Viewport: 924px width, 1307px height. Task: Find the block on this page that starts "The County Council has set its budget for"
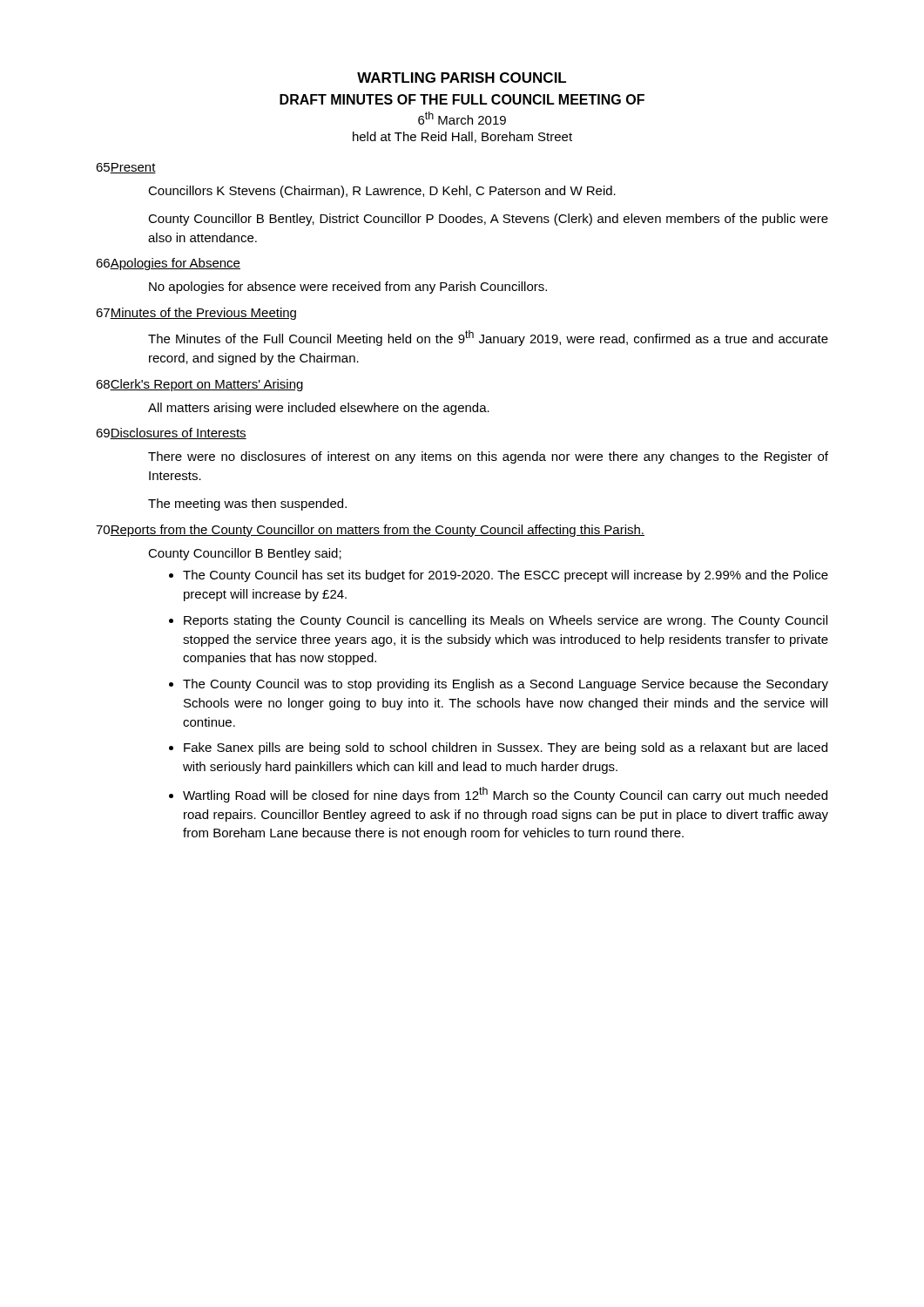pos(506,584)
